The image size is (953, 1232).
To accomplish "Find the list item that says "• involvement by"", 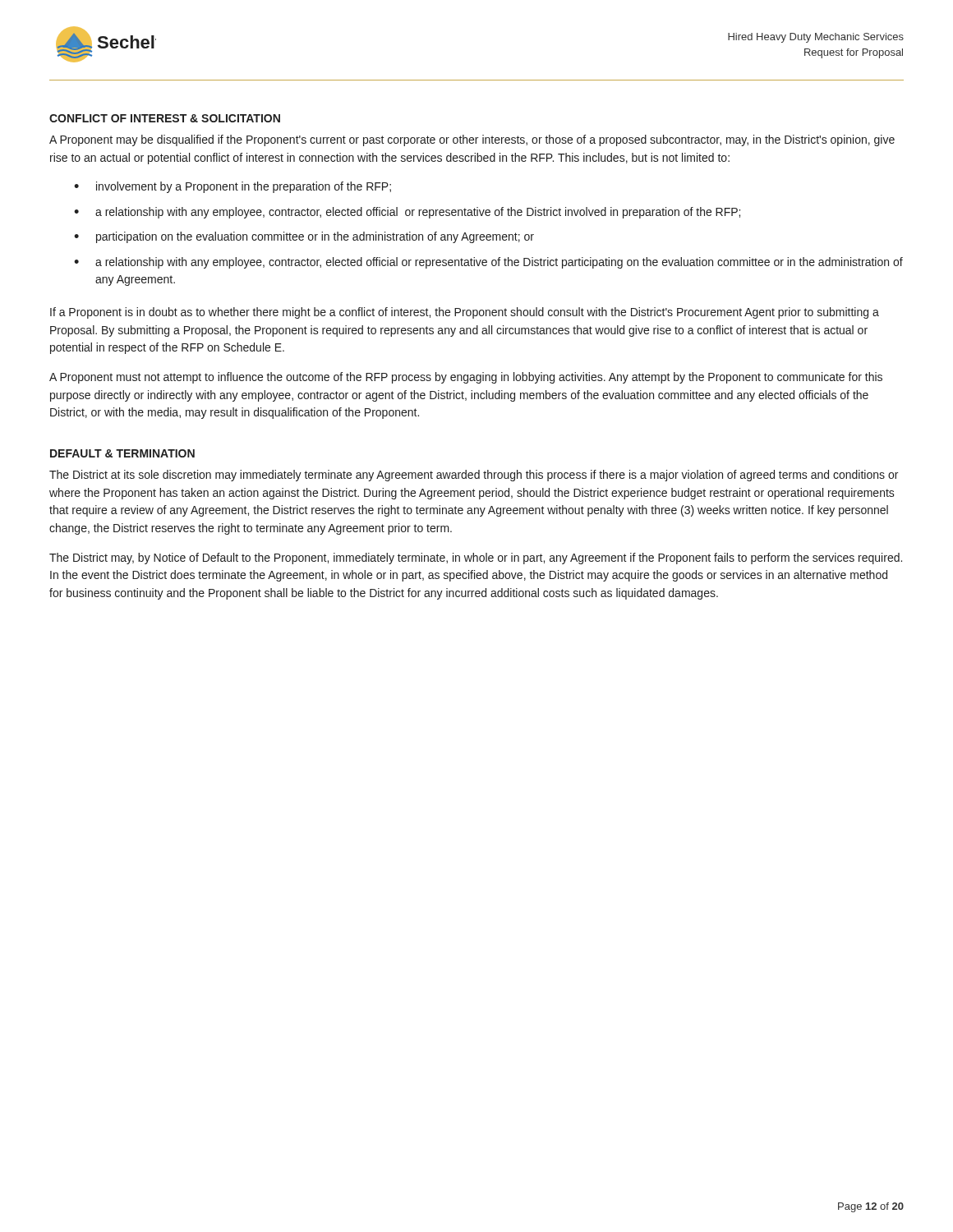I will coord(233,188).
